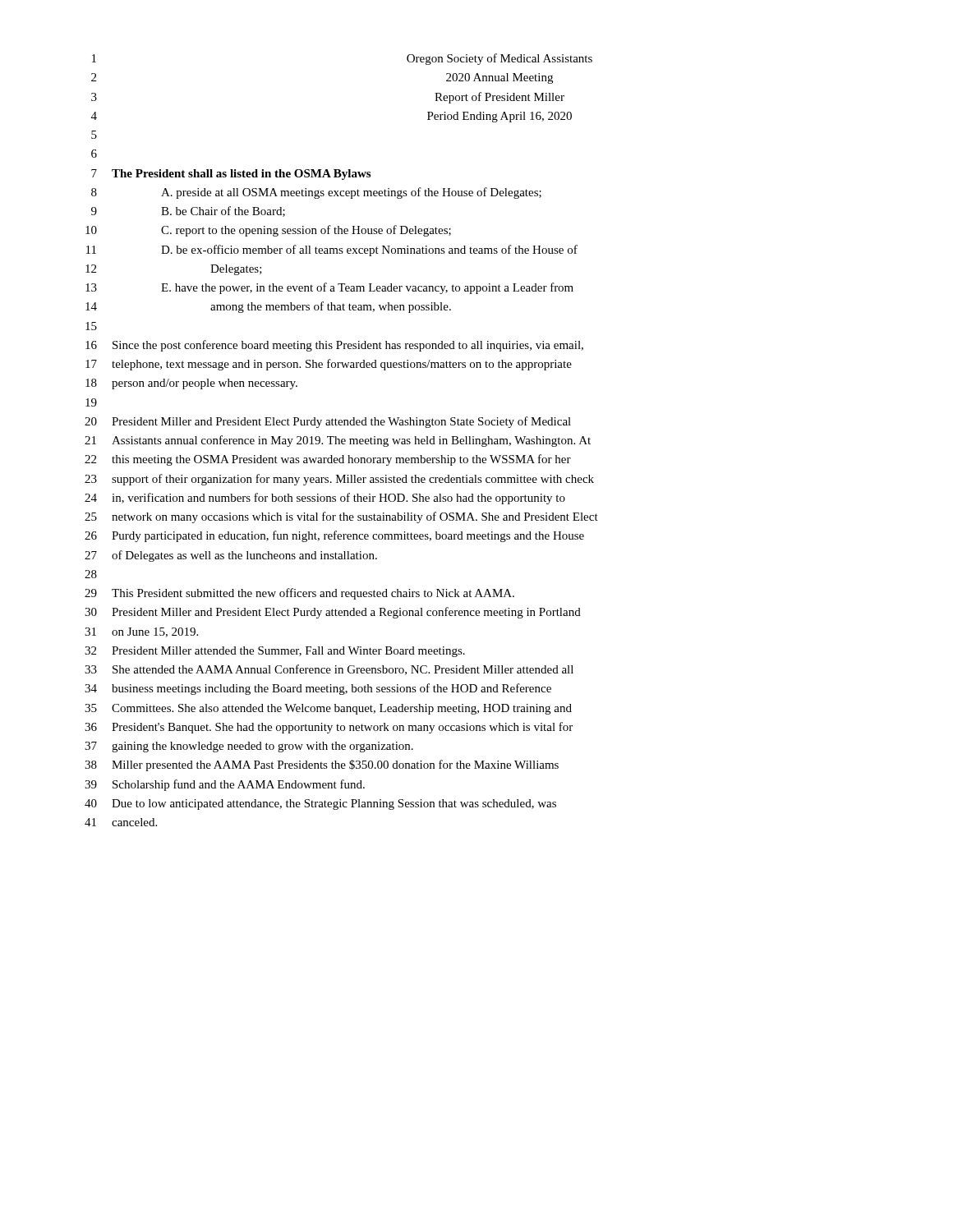This screenshot has height=1232, width=953.
Task: Navigate to the text starting "32 President Miller attended"
Action: 476,651
